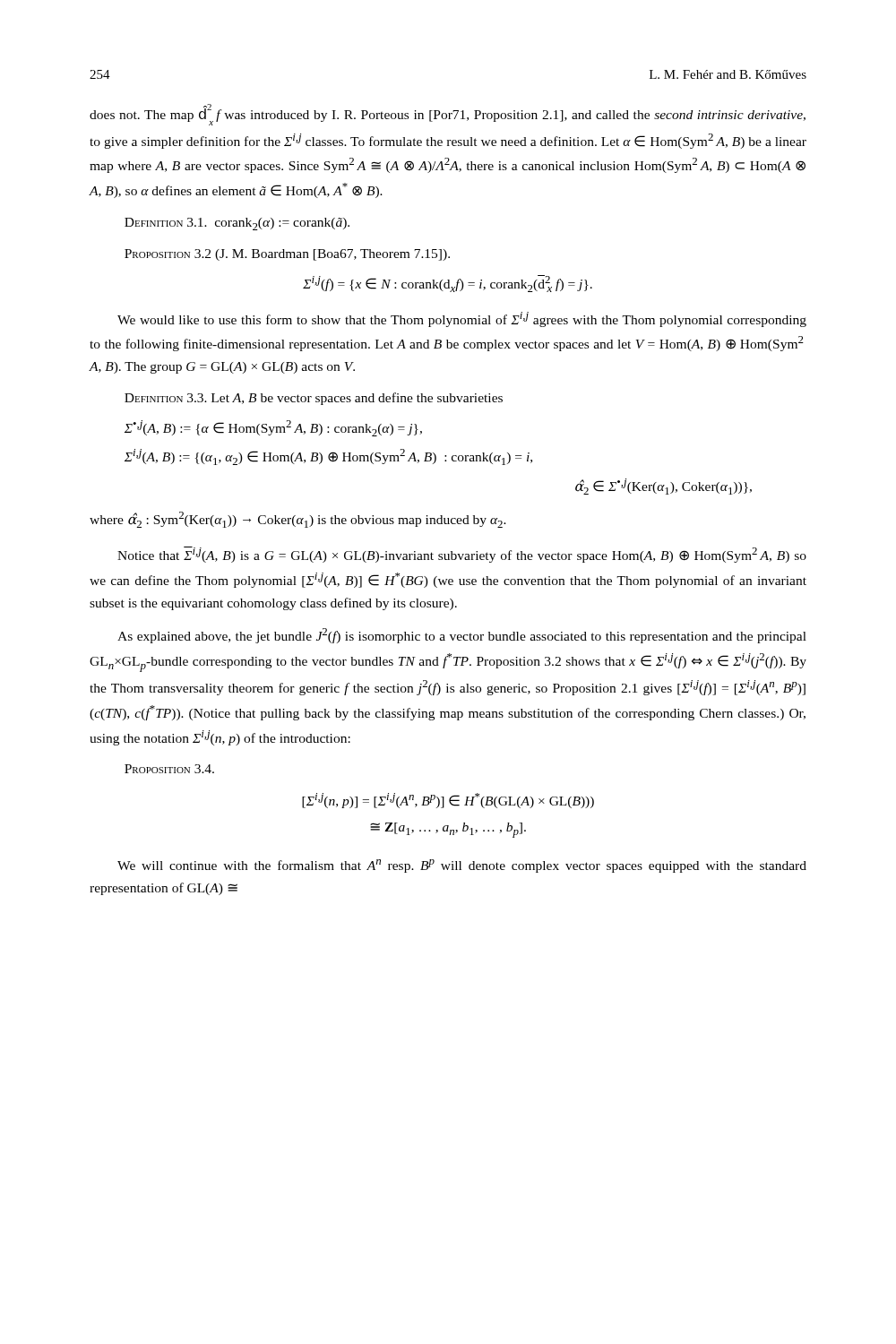Locate the passage starting "where α̂2 : Sym2(Ker(α1)) → Coker(α1) is the"
Image resolution: width=896 pixels, height=1344 pixels.
coord(298,519)
